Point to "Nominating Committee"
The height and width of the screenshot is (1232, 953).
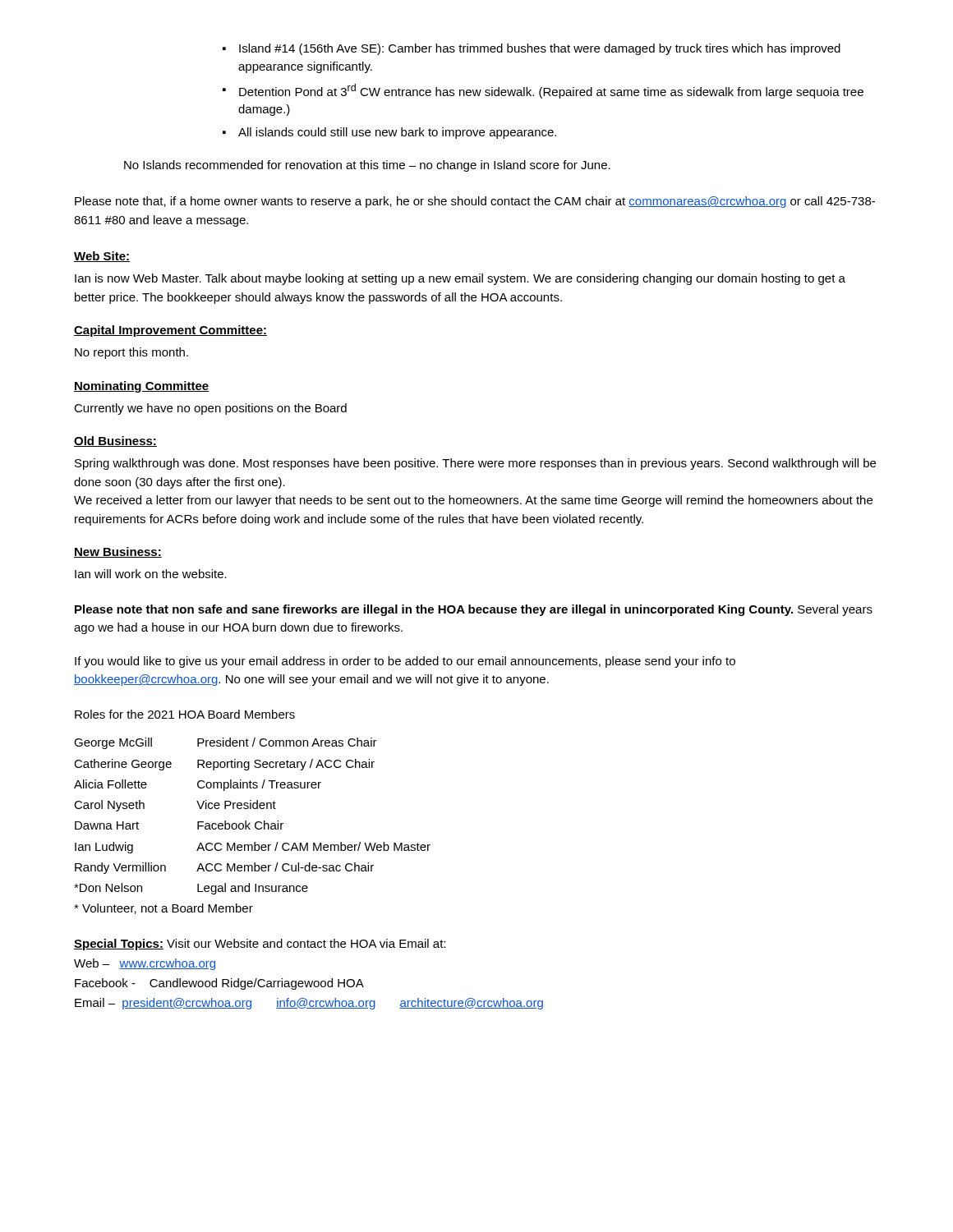(141, 385)
